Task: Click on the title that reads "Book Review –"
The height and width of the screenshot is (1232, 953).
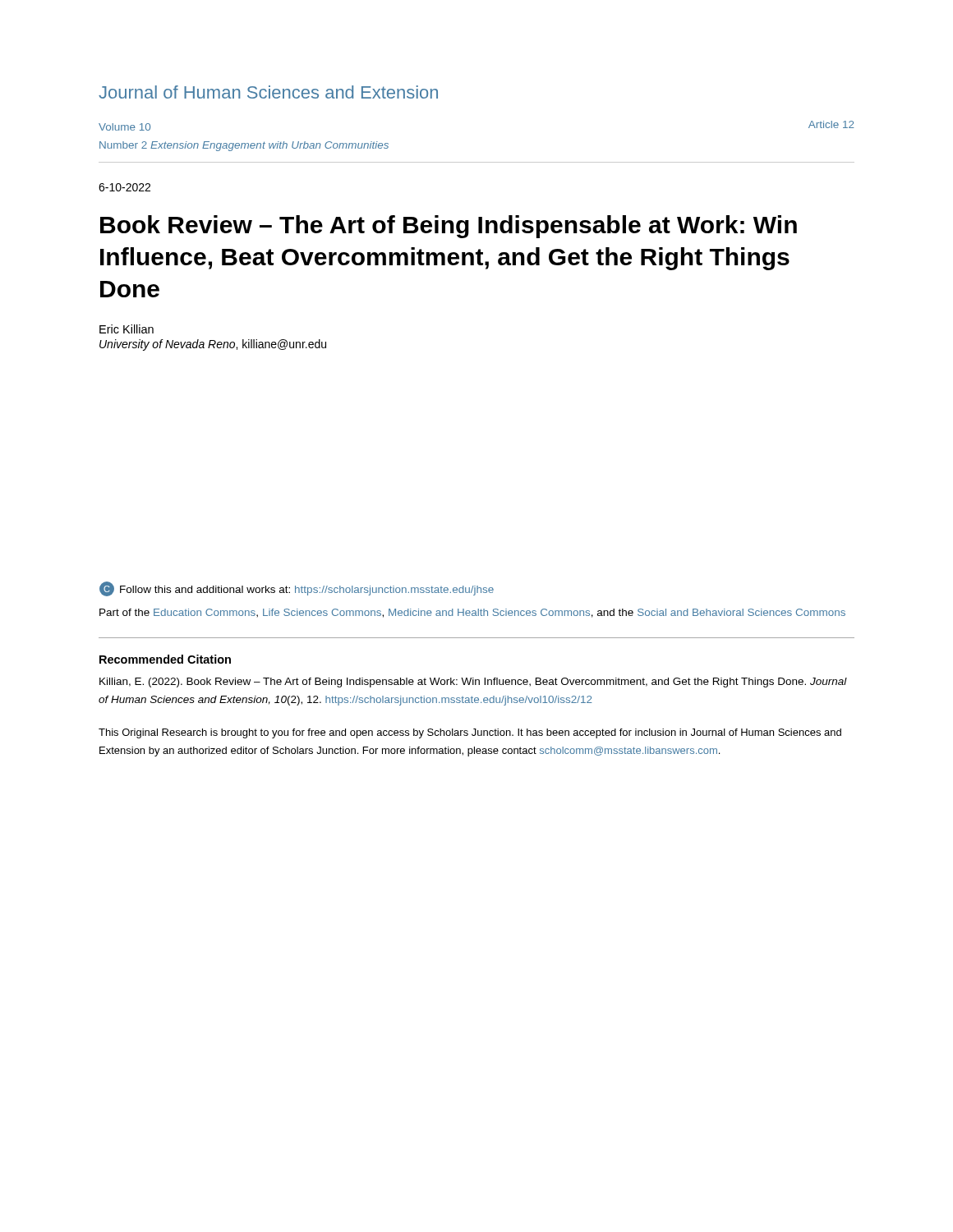Action: pyautogui.click(x=448, y=257)
